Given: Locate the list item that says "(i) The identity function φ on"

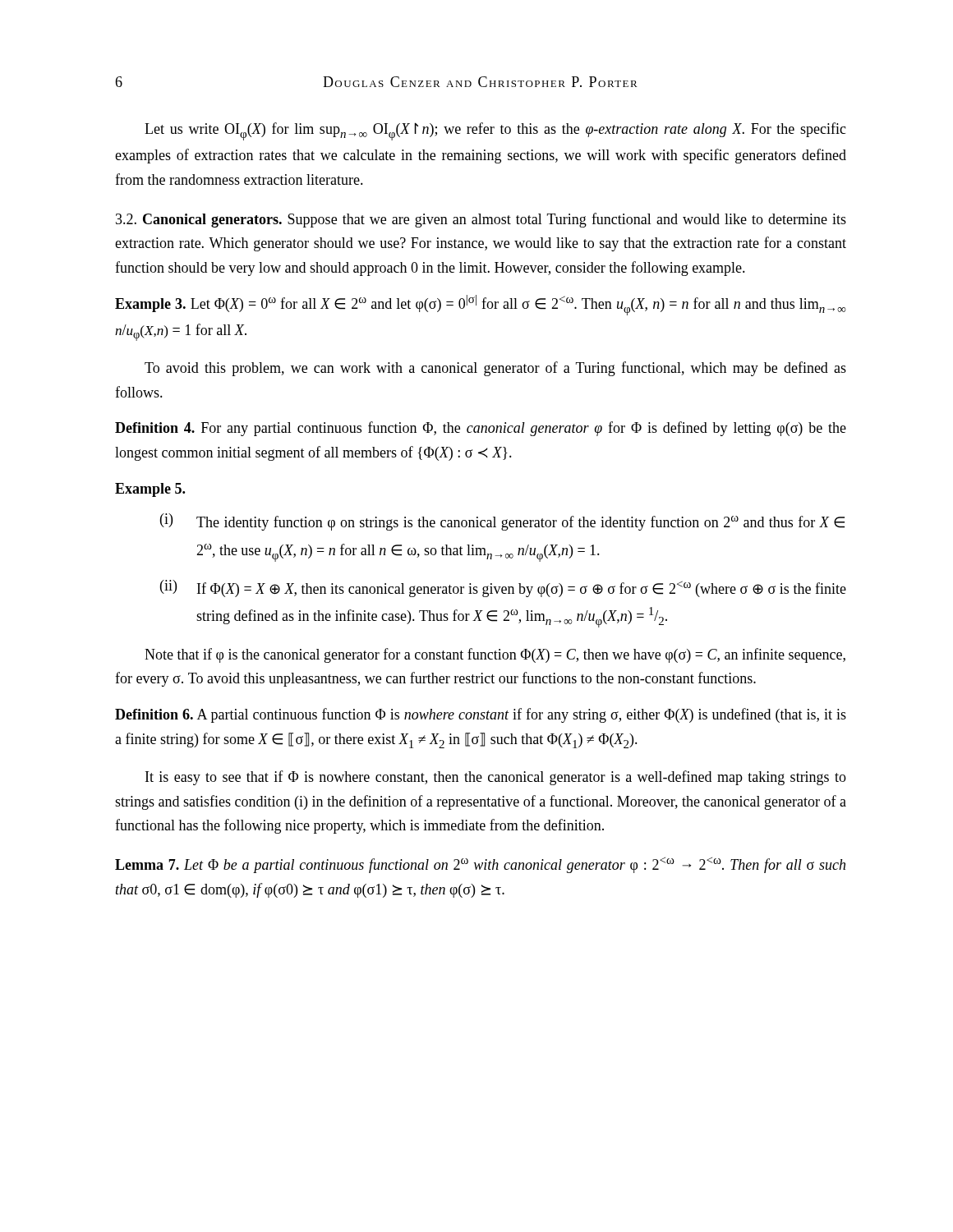Looking at the screenshot, I should 503,537.
